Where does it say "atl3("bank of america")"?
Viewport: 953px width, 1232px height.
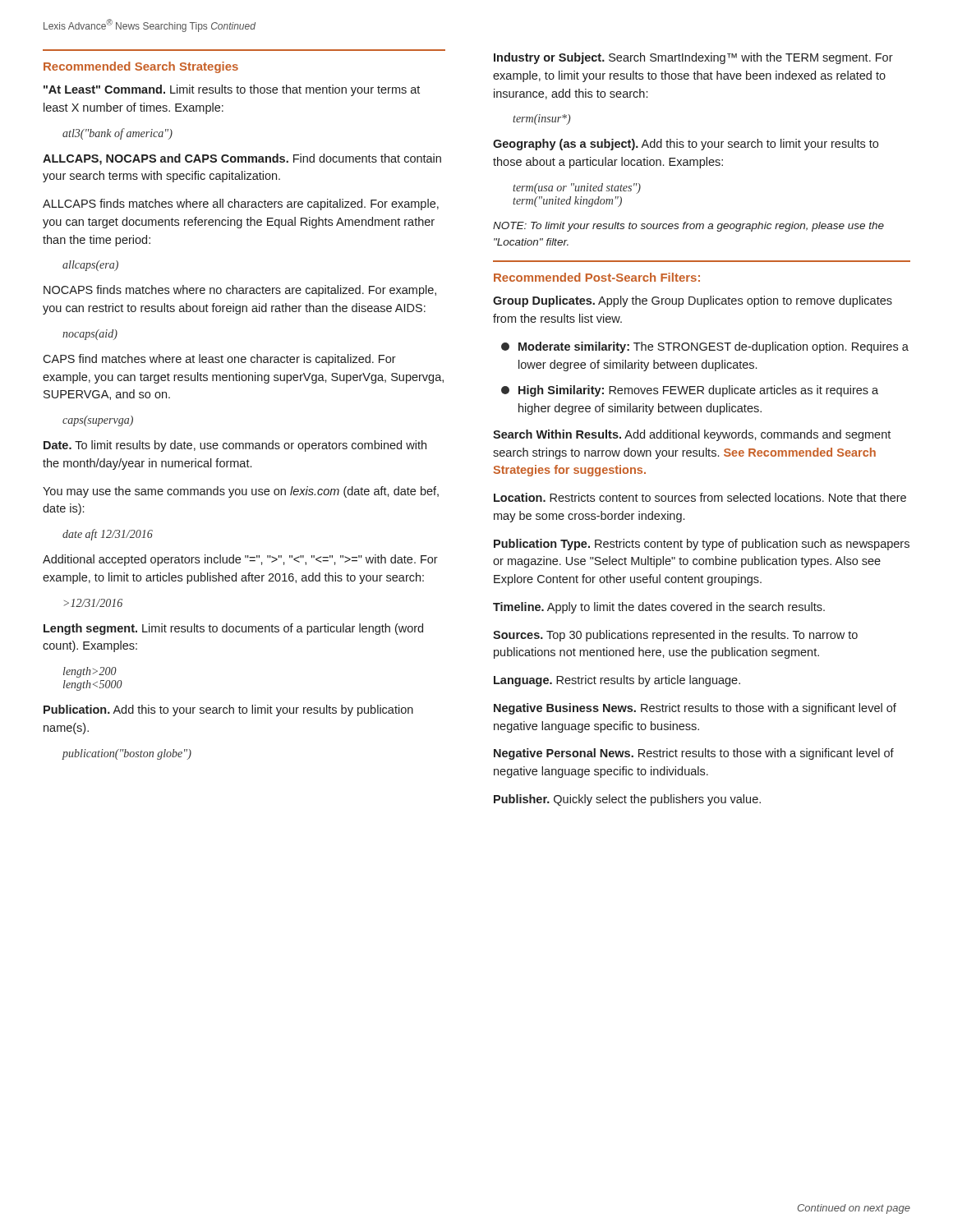point(117,133)
